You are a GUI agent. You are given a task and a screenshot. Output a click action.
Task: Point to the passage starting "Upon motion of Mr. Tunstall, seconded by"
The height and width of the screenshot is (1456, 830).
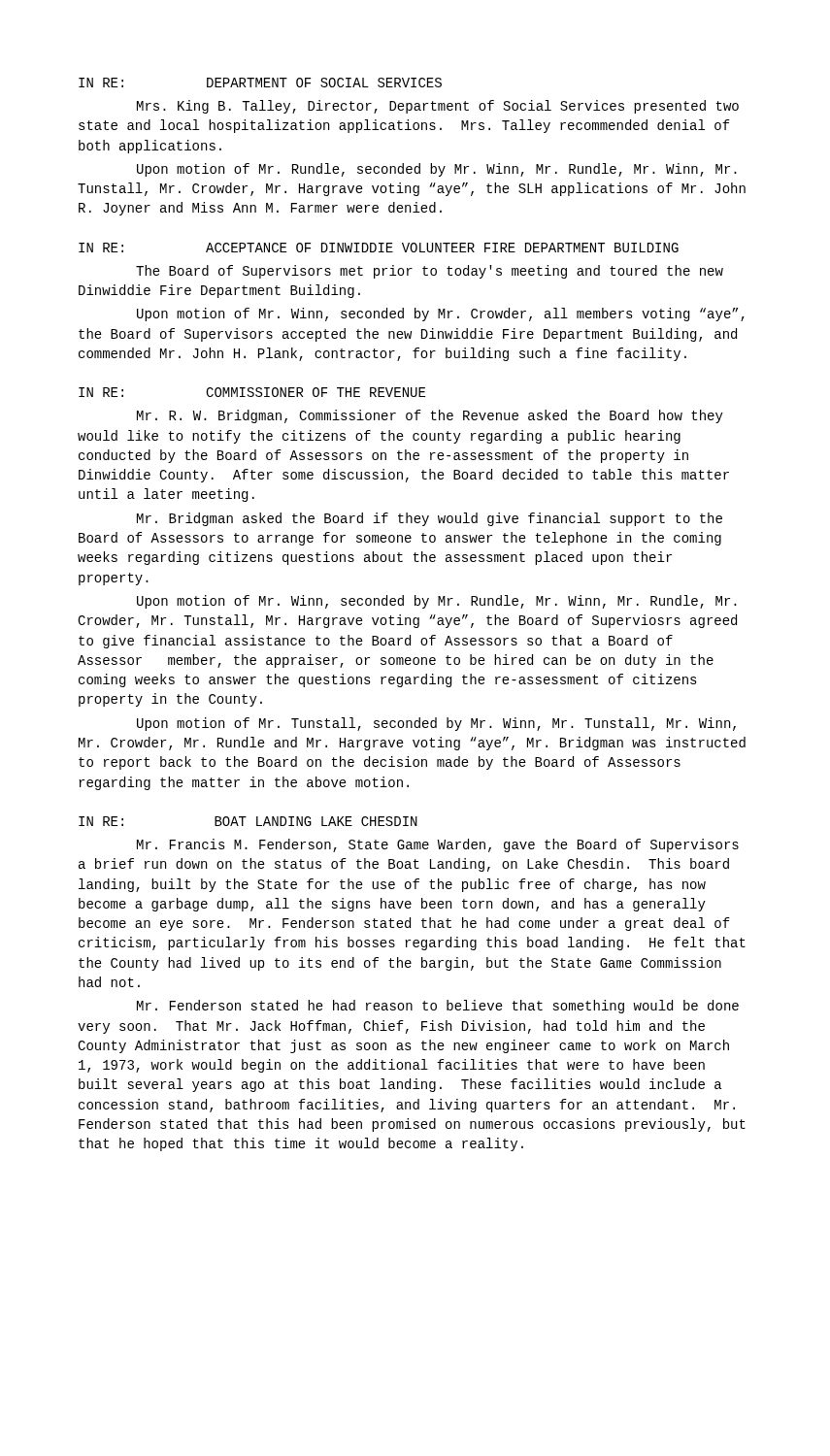pos(415,754)
